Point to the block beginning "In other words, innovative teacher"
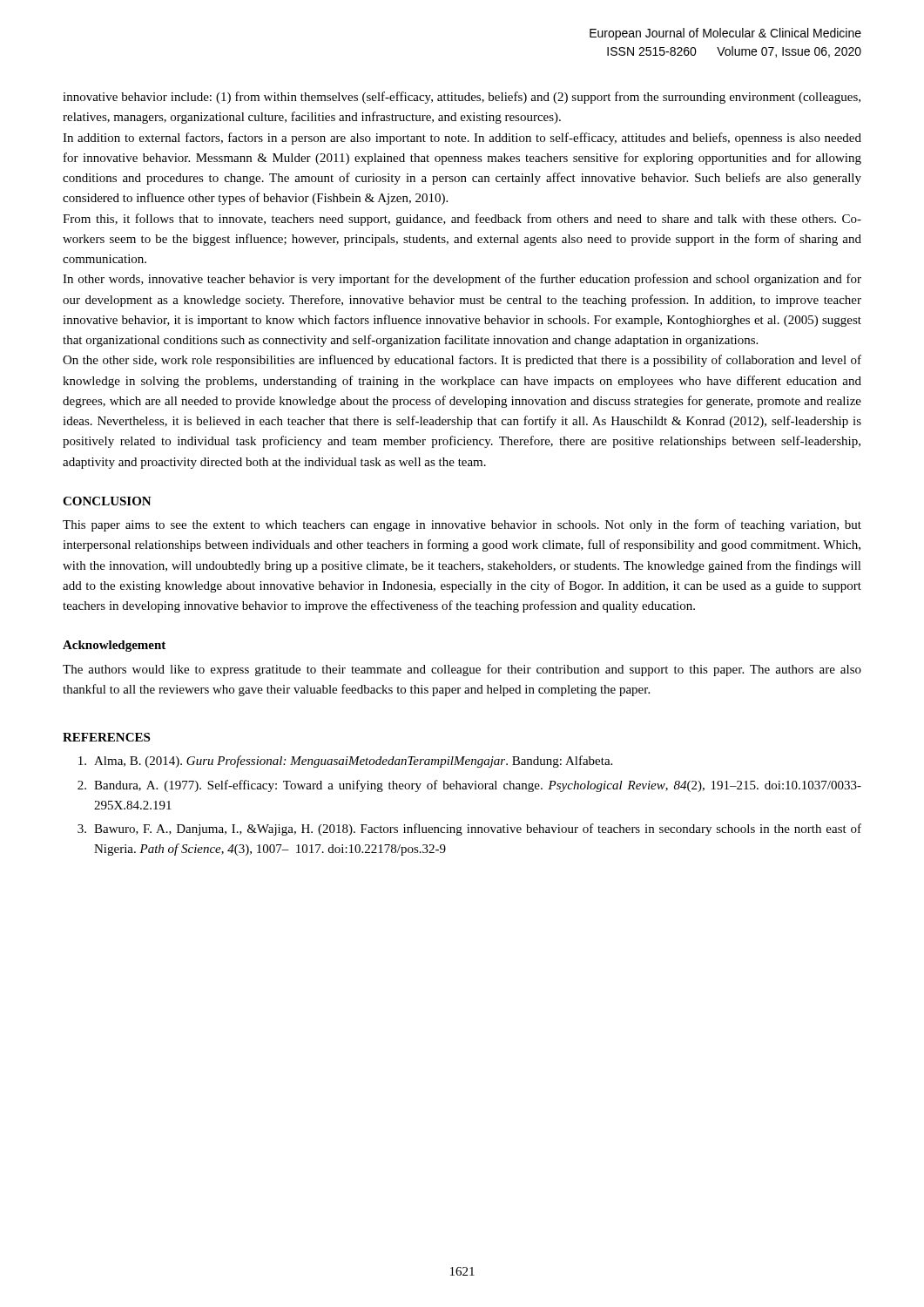The image size is (924, 1307). [x=462, y=310]
